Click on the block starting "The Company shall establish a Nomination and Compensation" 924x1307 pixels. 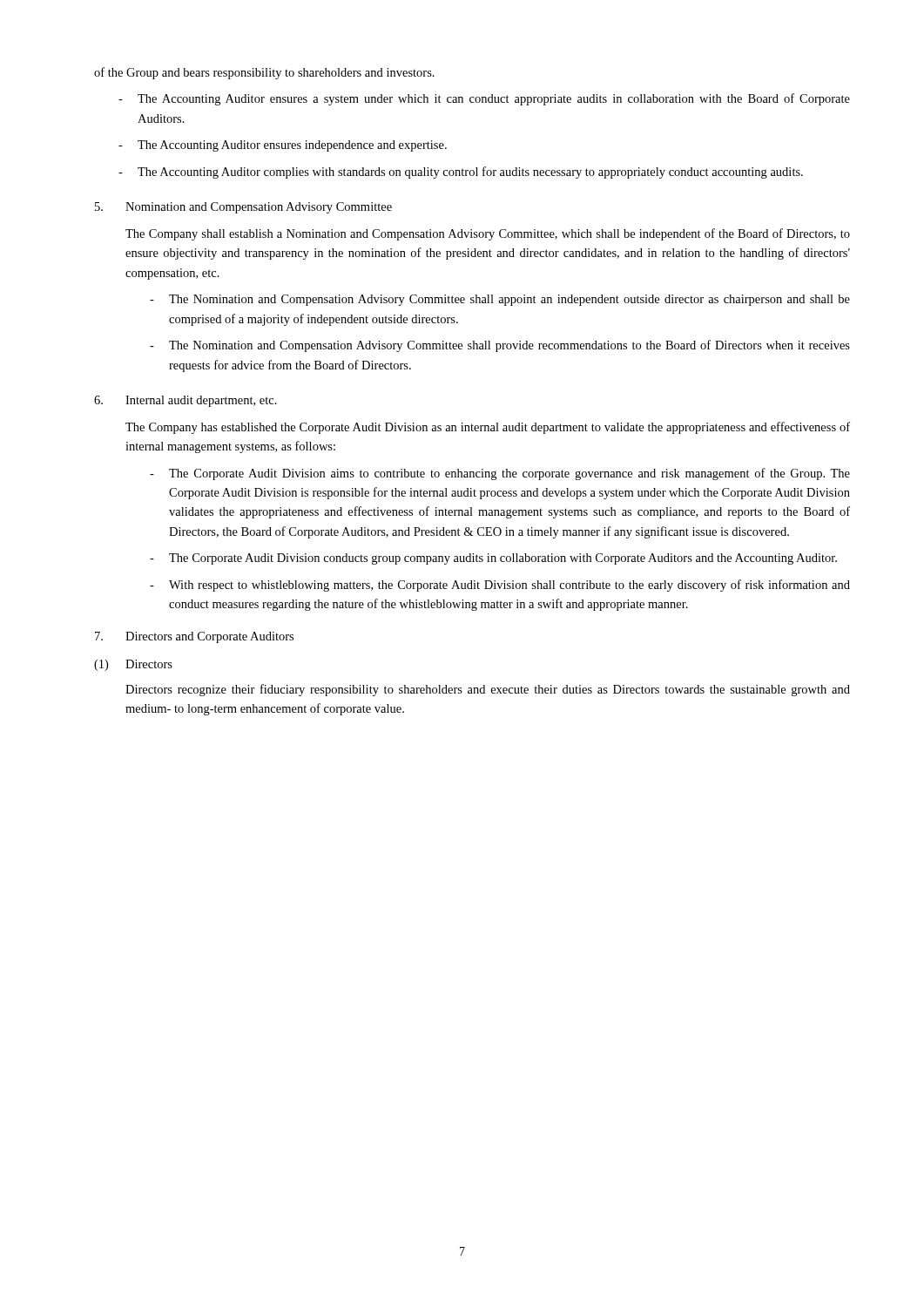coord(488,253)
